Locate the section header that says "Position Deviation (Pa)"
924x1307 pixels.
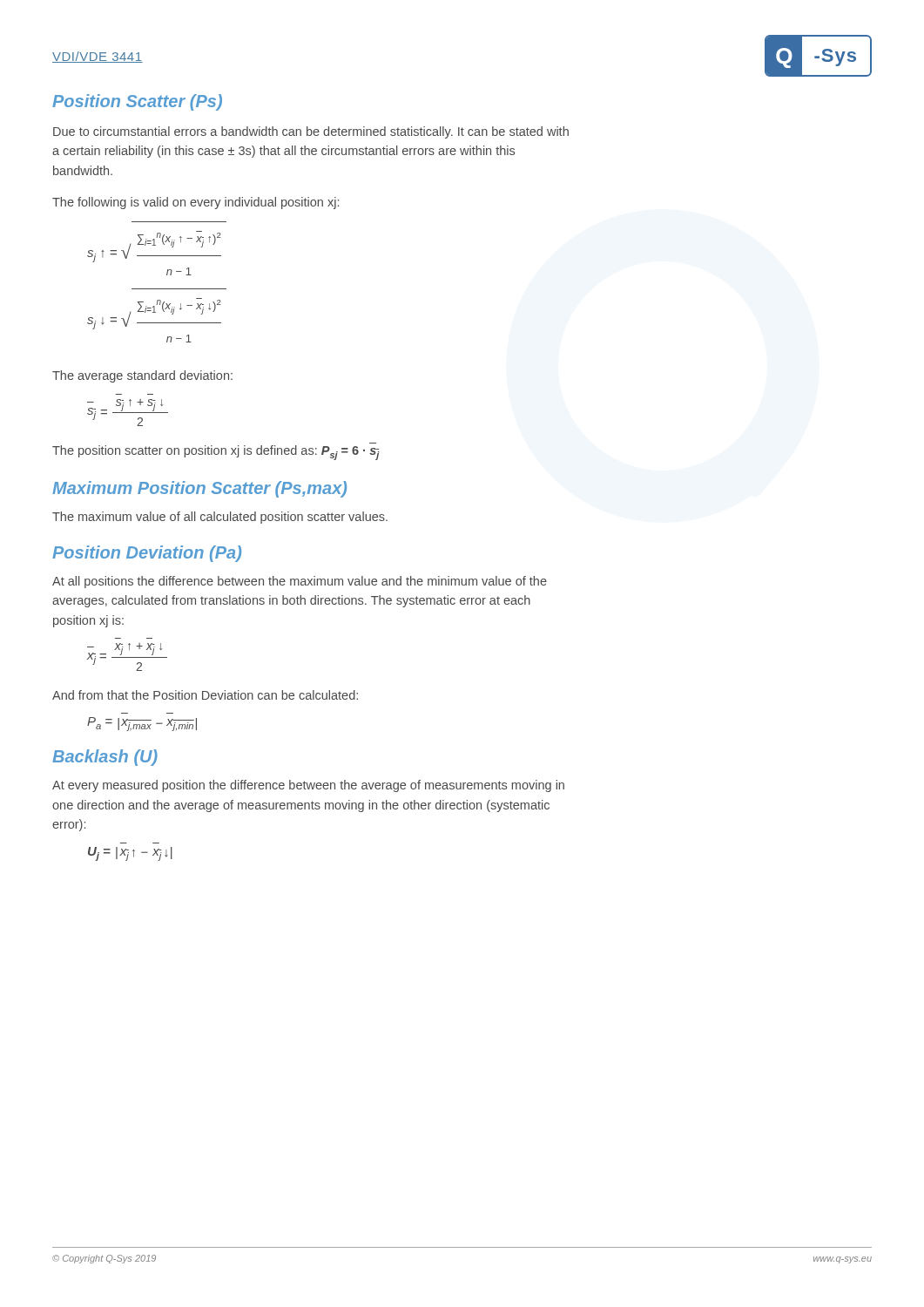tap(147, 552)
